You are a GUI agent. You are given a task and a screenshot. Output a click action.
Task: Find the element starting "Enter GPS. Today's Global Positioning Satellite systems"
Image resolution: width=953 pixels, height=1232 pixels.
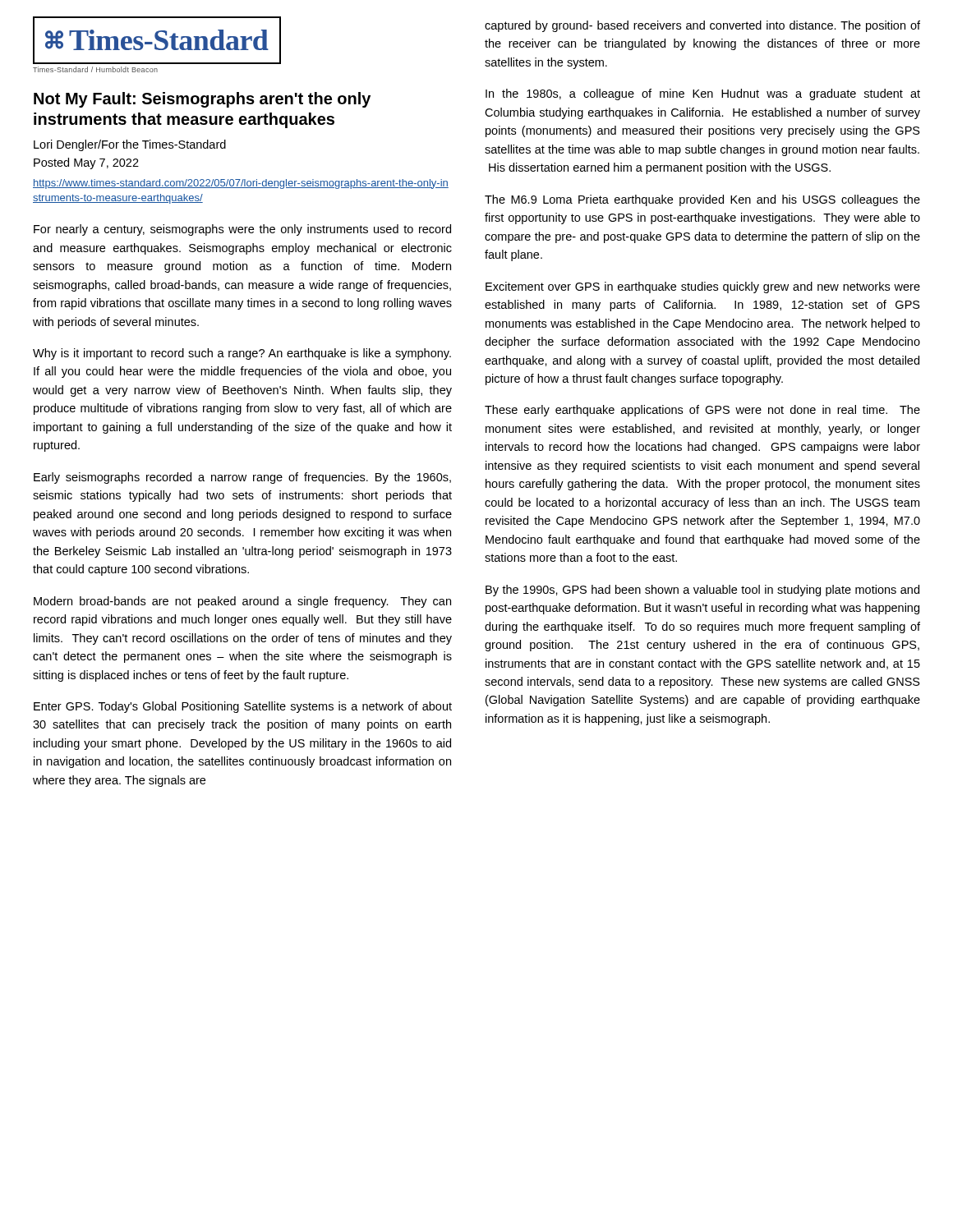point(242,743)
